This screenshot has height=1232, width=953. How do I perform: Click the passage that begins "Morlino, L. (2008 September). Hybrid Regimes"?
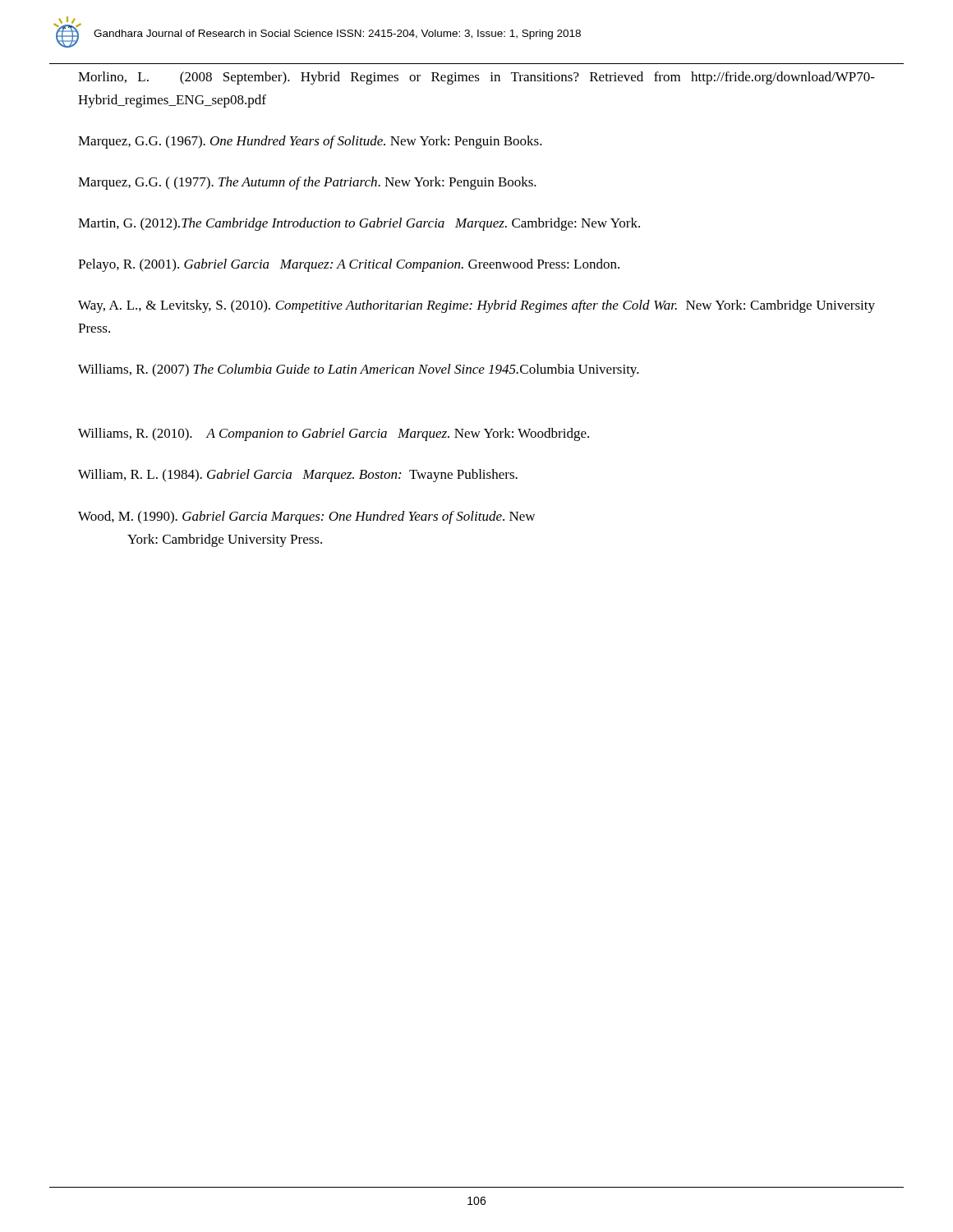476,89
